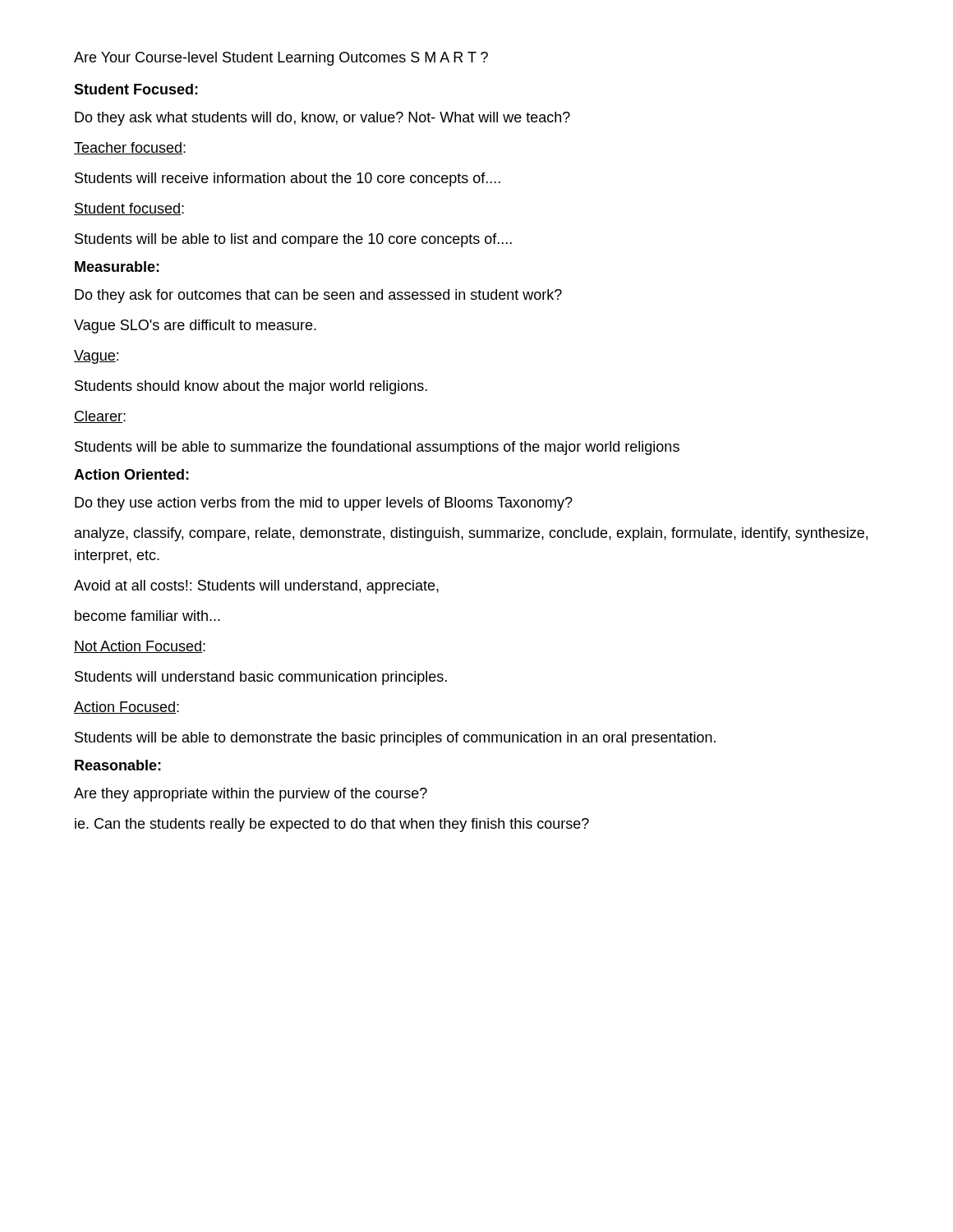
Task: Find the section header that says "Action Oriented:"
Action: [x=132, y=475]
